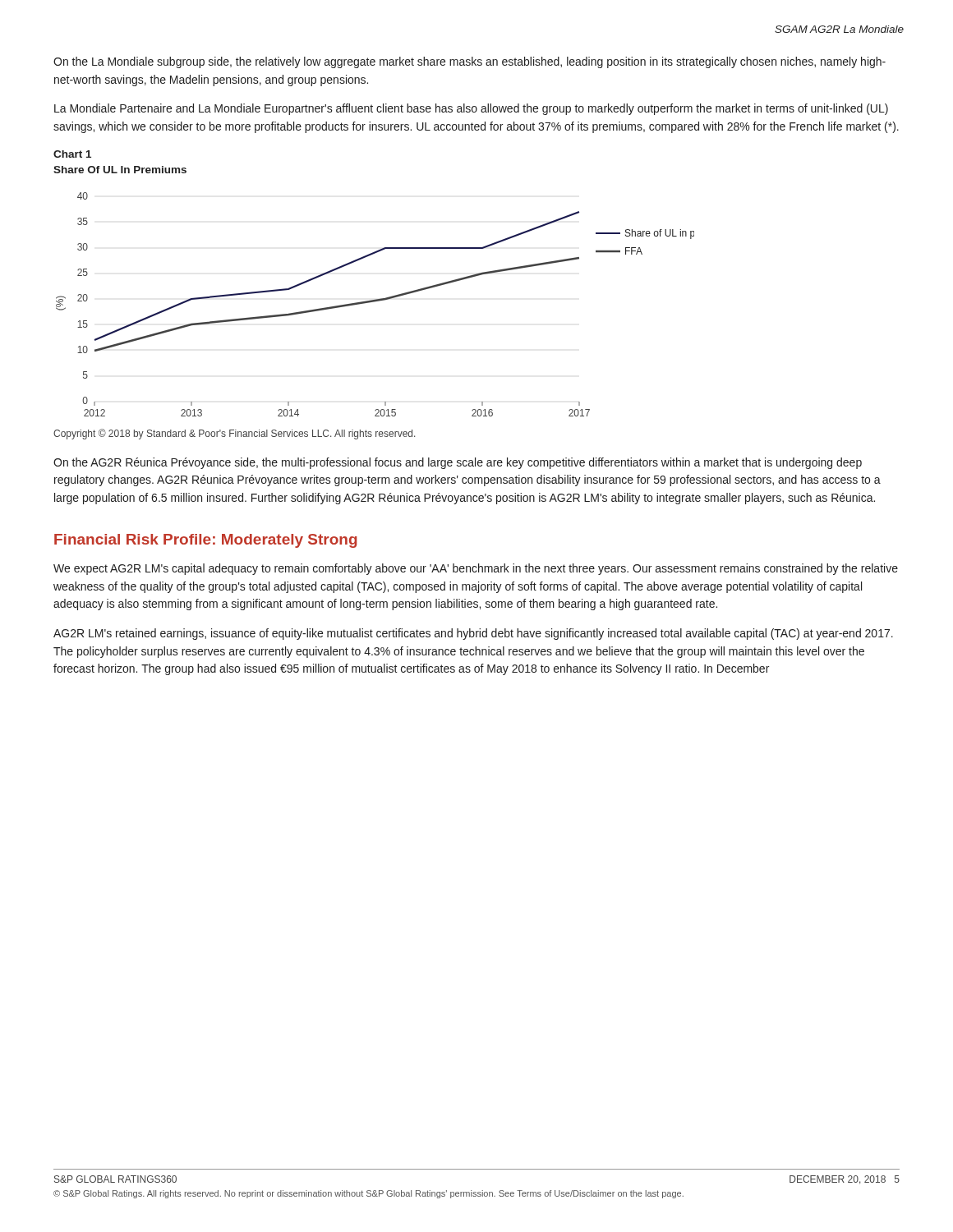Screen dimensions: 1232x953
Task: Find the block on this page that starts "We expect AG2R"
Action: tap(476, 586)
